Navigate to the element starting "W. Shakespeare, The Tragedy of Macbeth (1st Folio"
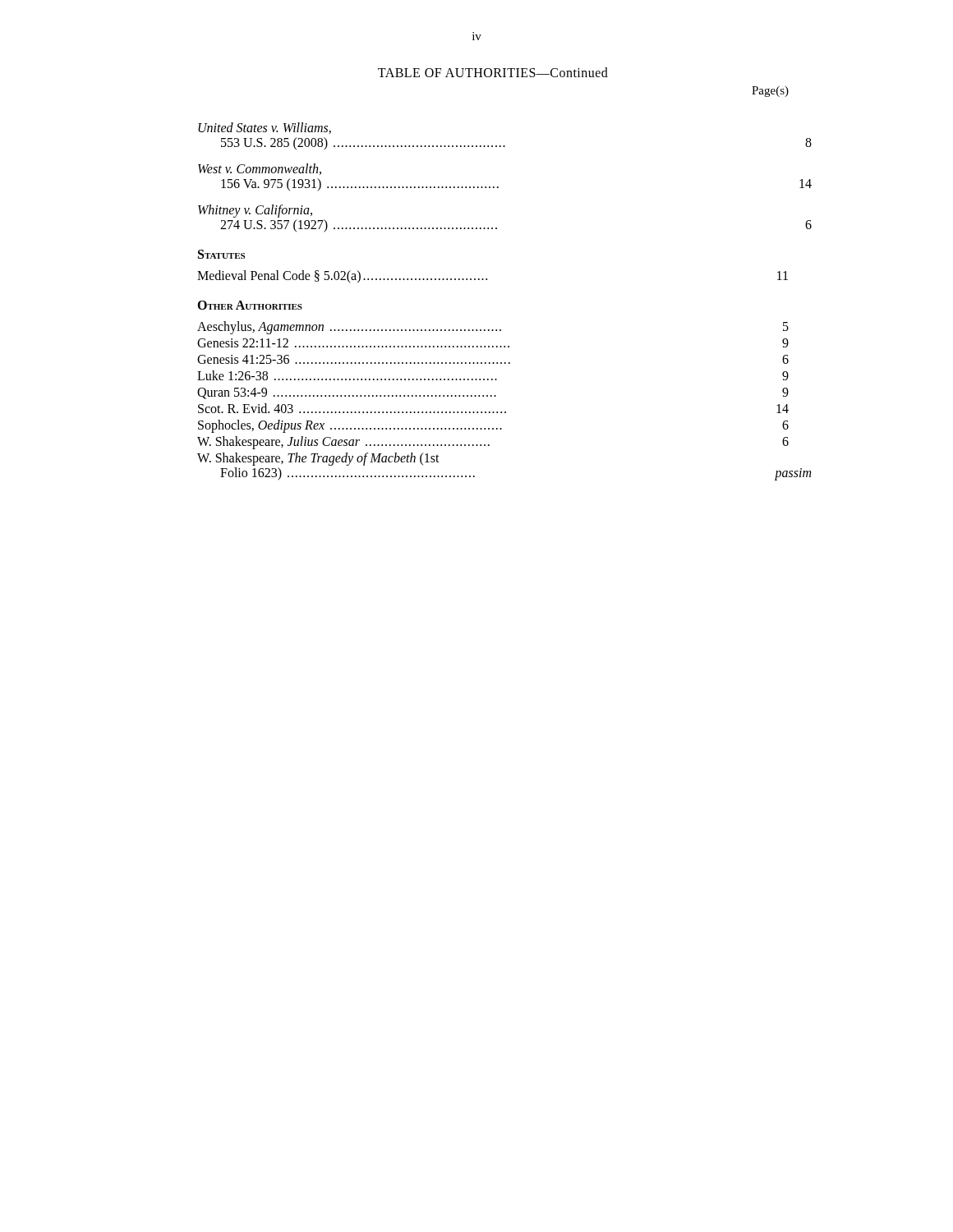Image resolution: width=953 pixels, height=1232 pixels. point(318,459)
